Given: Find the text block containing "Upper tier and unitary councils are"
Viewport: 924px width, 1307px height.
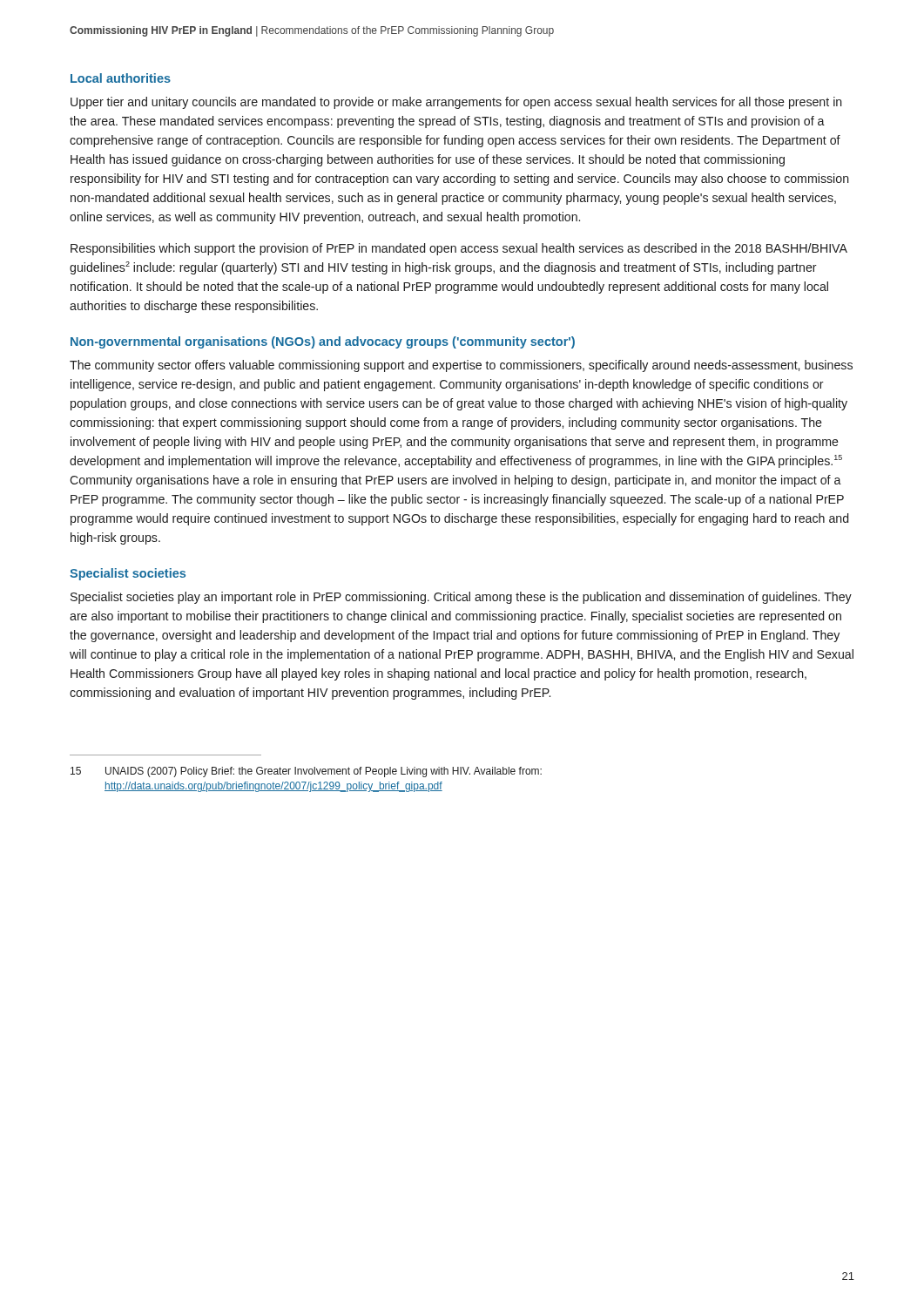Looking at the screenshot, I should [459, 159].
